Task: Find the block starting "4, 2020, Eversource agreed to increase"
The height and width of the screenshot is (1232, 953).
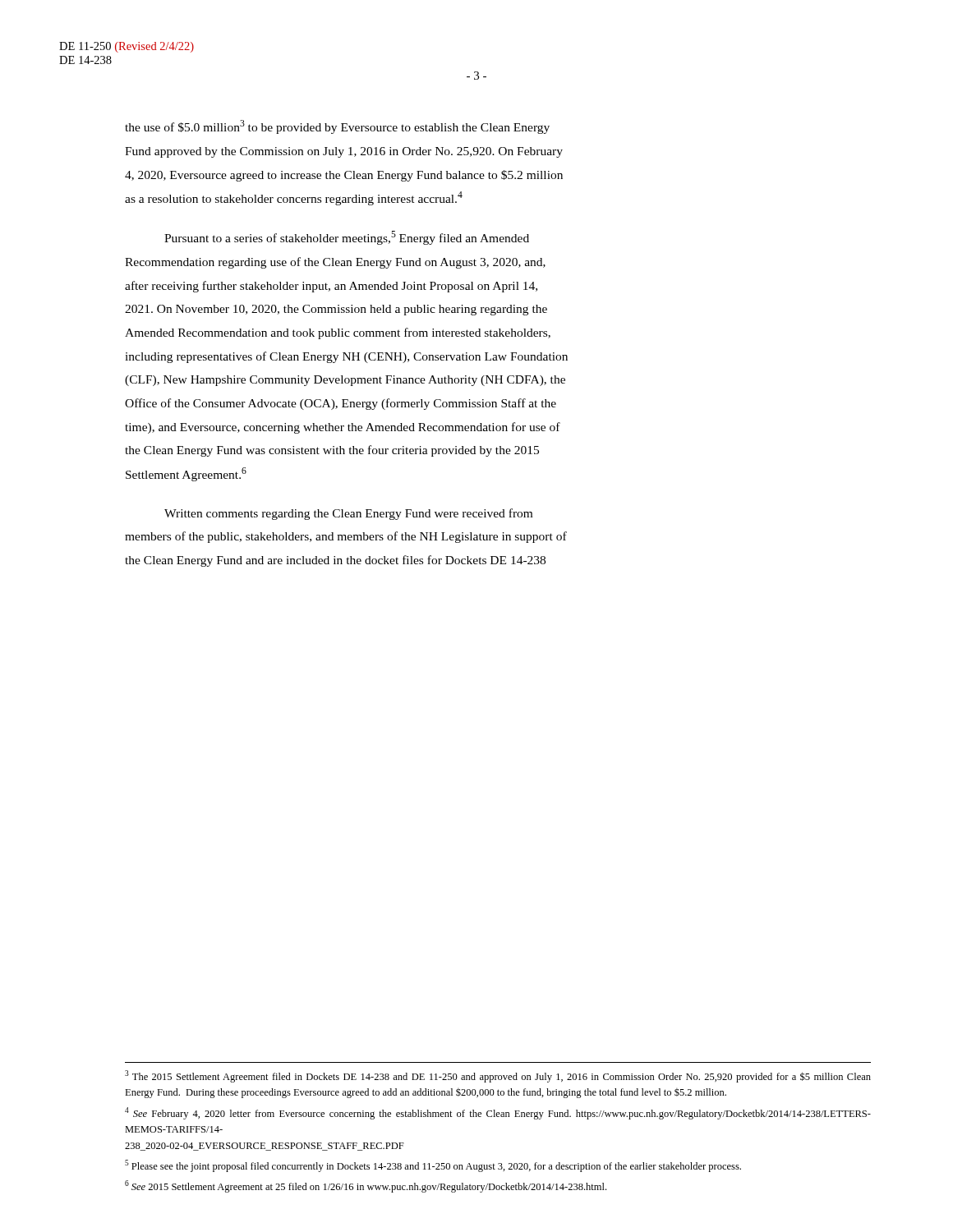Action: click(344, 174)
